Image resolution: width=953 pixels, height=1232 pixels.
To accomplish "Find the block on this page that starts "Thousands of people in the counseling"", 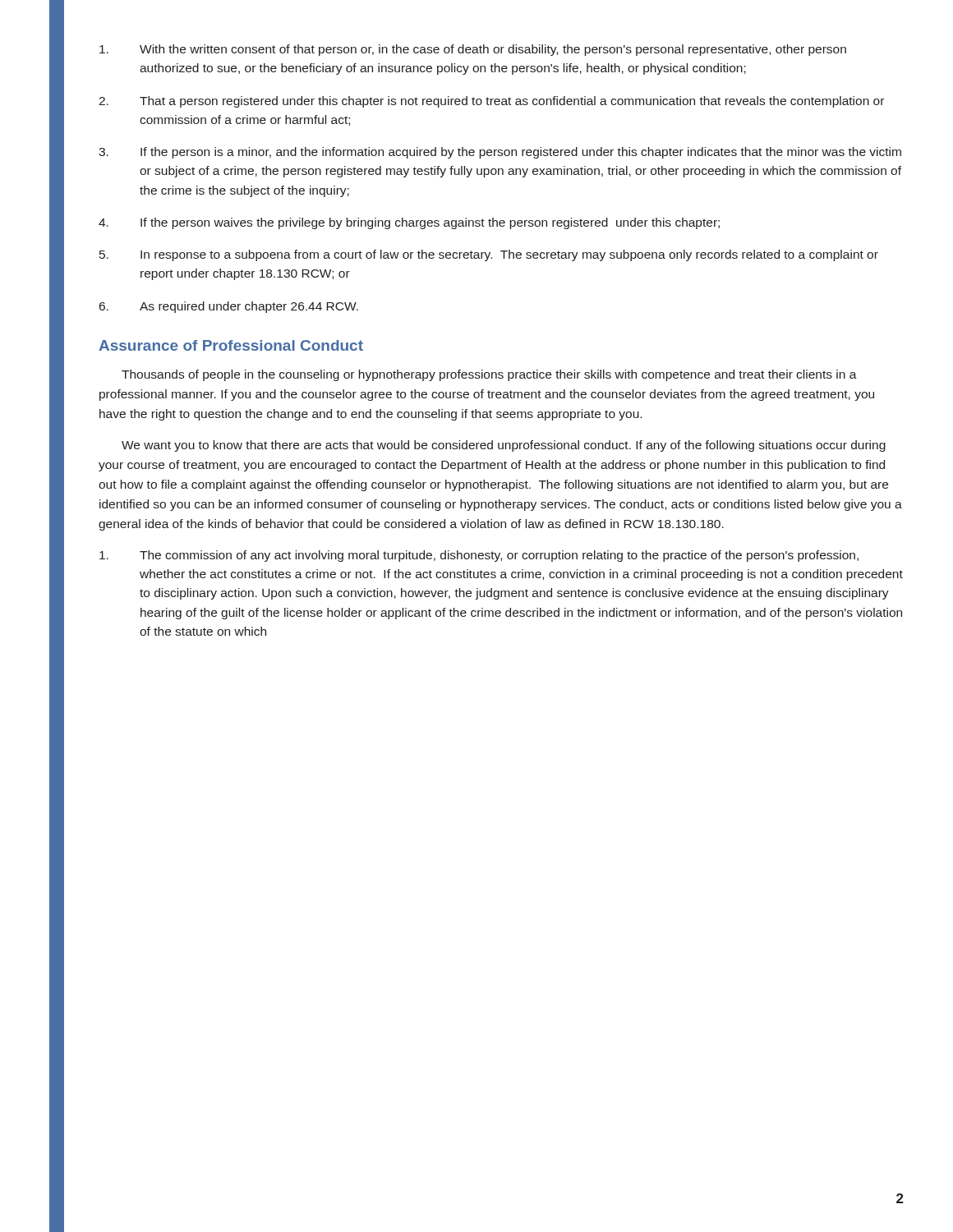I will pyautogui.click(x=487, y=394).
